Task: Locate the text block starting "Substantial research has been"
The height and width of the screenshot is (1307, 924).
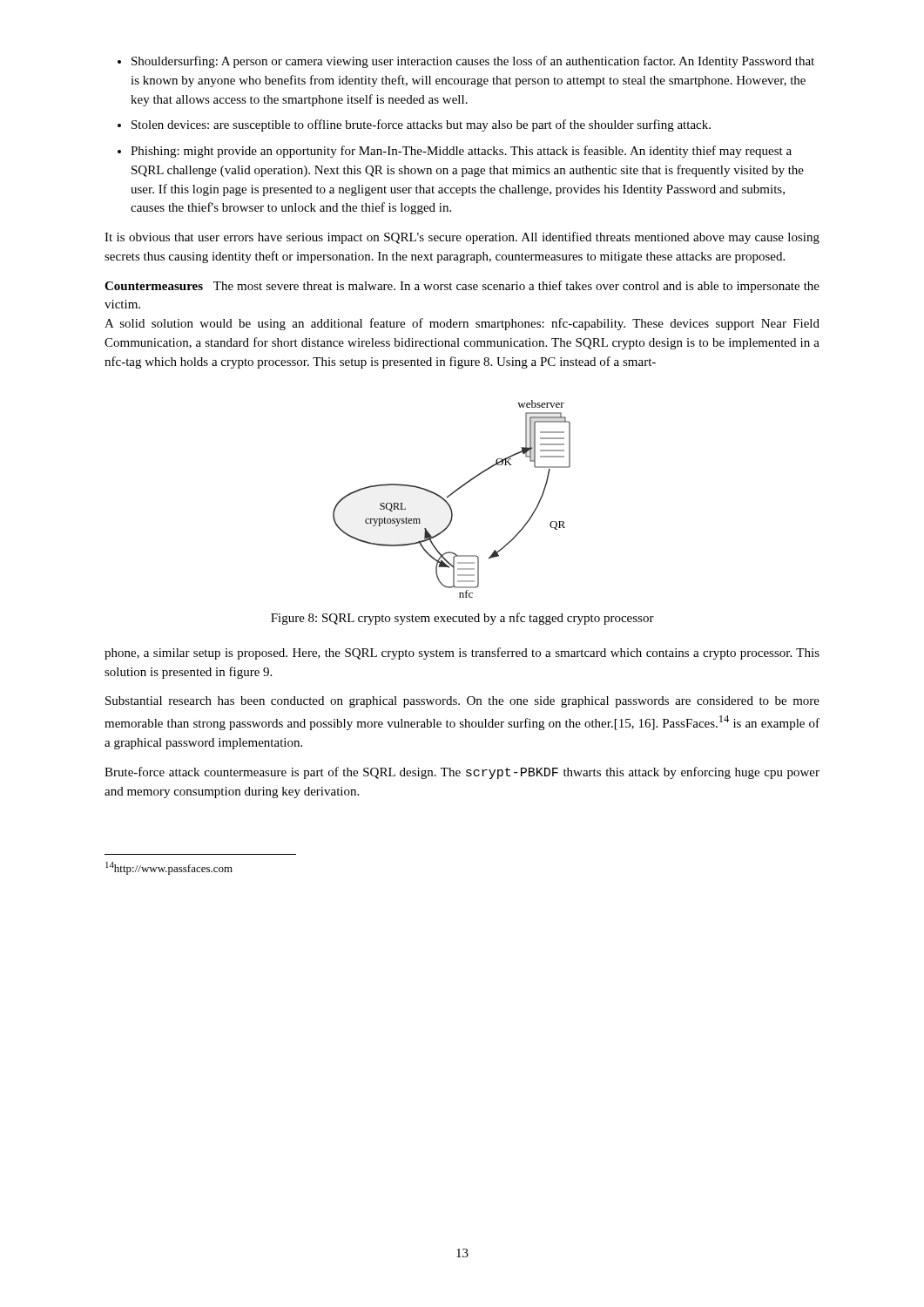Action: point(462,722)
